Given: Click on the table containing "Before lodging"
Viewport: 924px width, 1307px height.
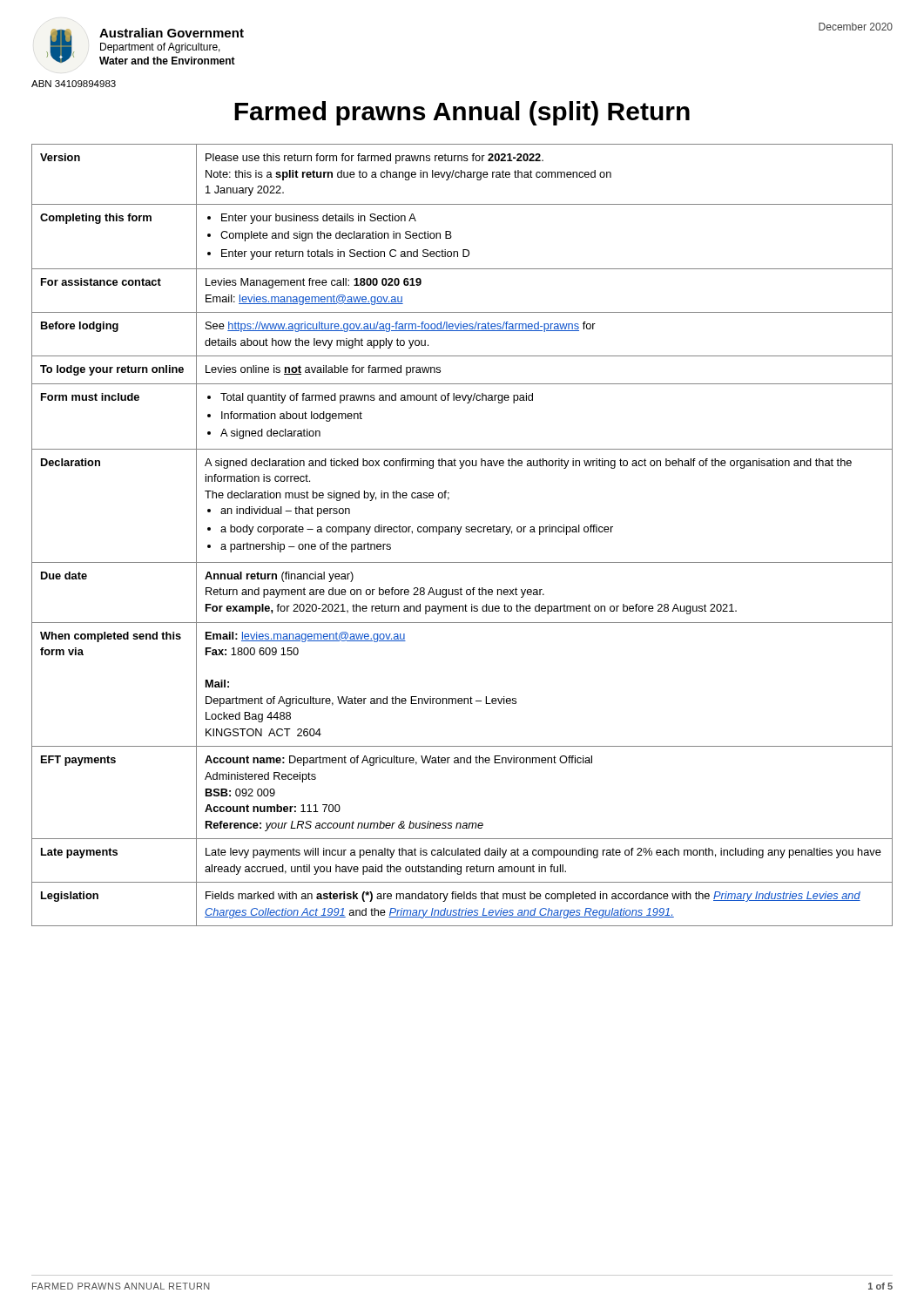Looking at the screenshot, I should pos(462,535).
